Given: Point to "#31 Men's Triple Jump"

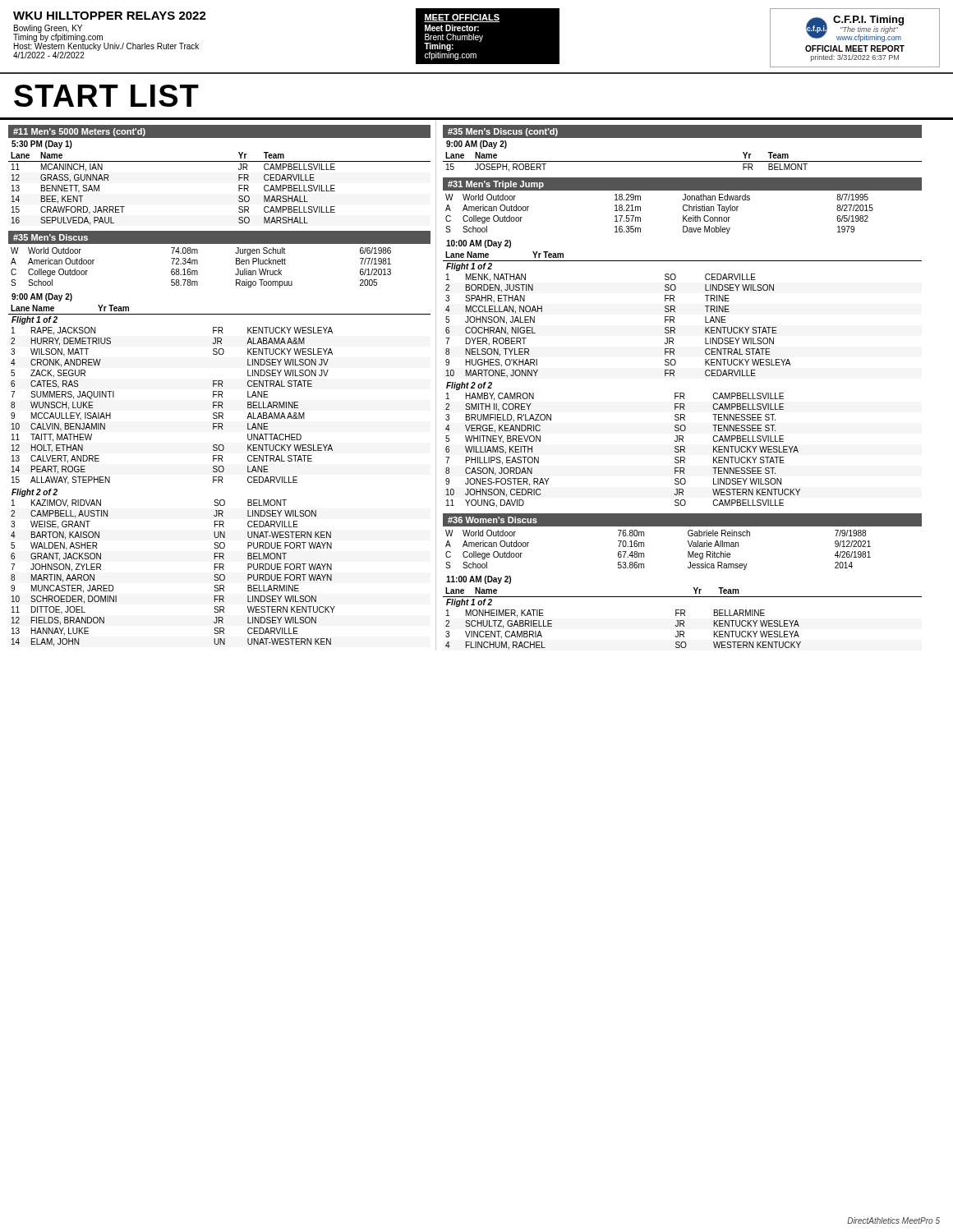Looking at the screenshot, I should pyautogui.click(x=496, y=184).
